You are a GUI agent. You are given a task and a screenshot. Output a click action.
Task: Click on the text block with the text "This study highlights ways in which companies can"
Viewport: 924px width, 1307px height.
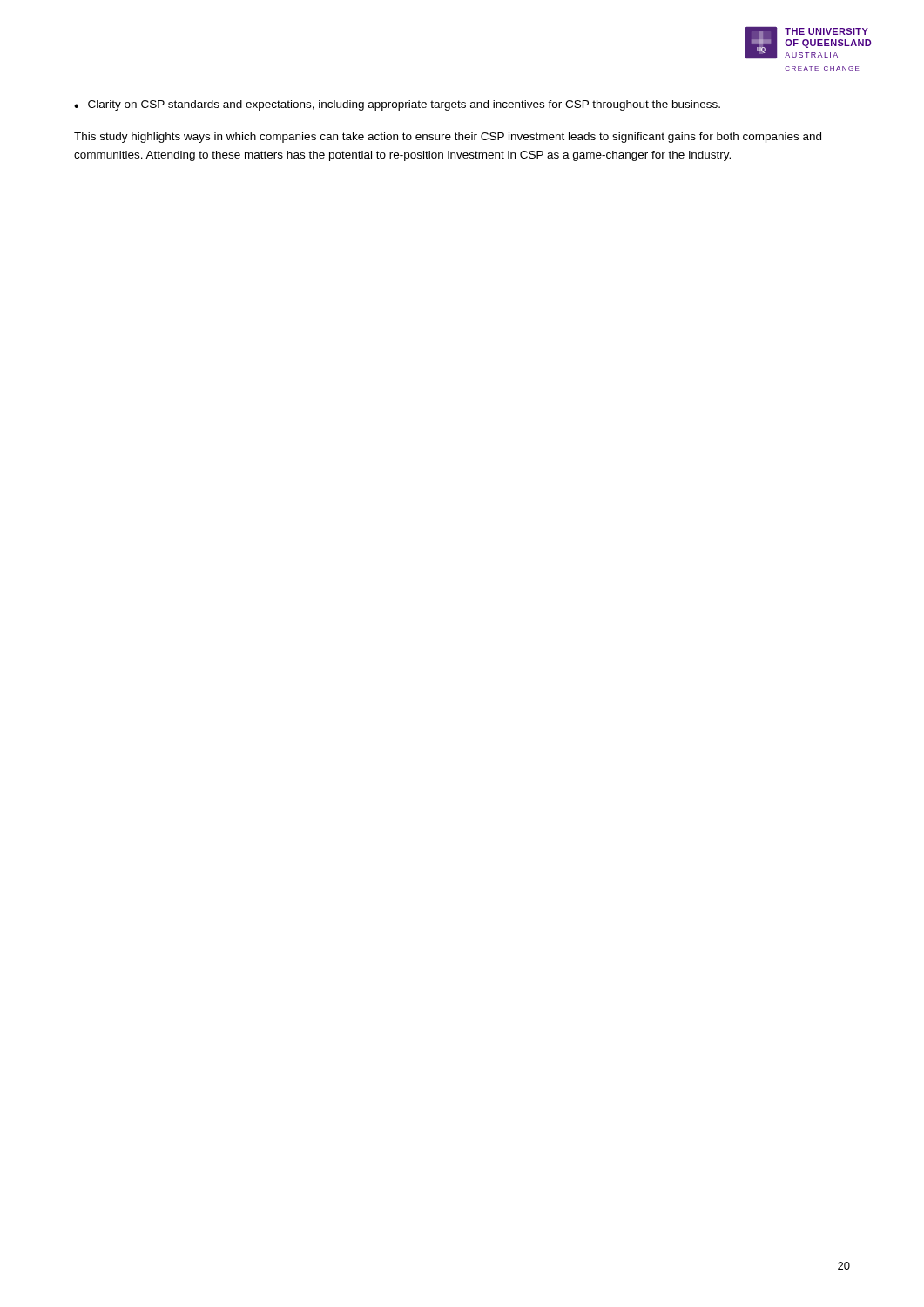(448, 146)
